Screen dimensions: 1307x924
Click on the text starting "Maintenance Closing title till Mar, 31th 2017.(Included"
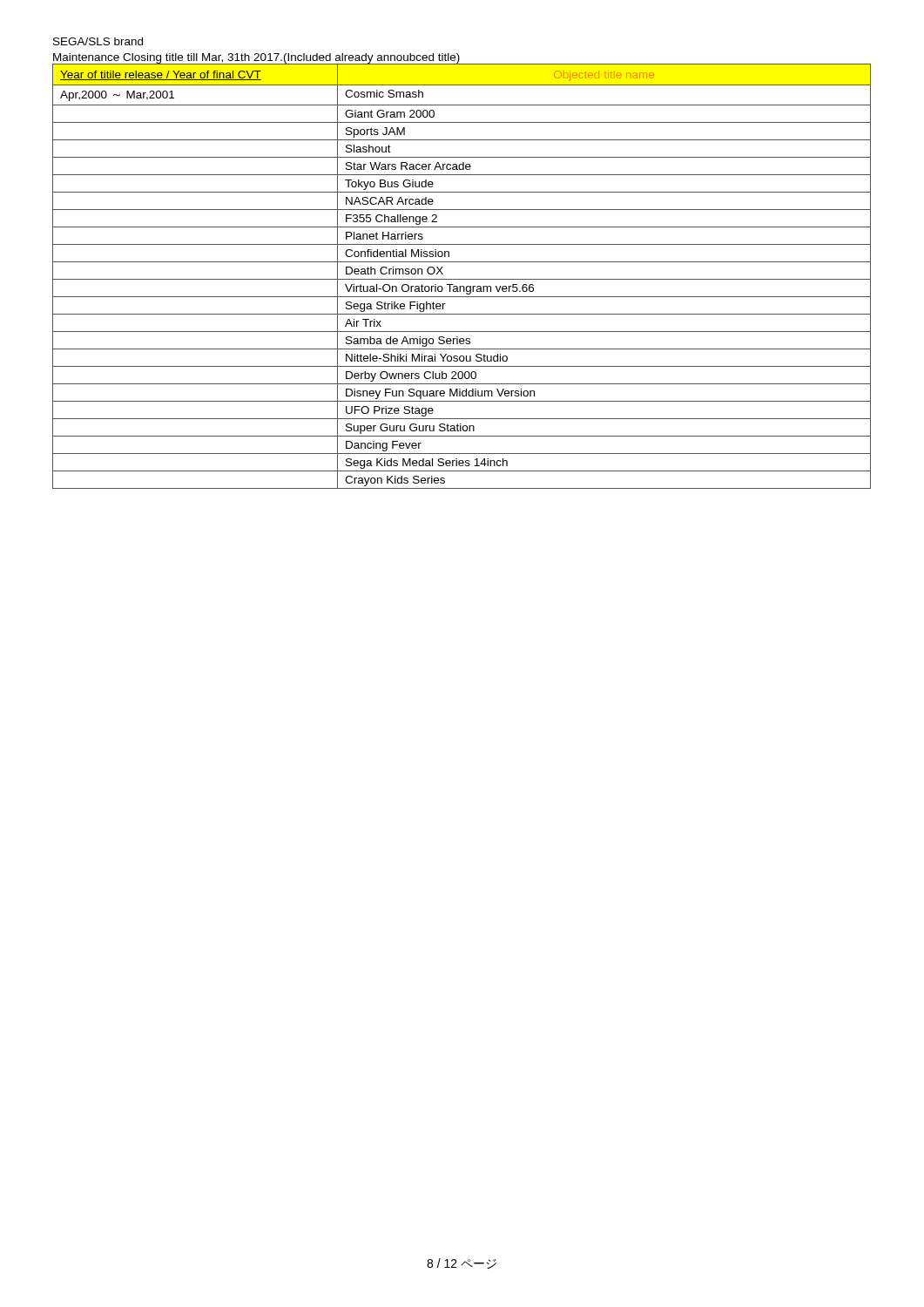(256, 57)
